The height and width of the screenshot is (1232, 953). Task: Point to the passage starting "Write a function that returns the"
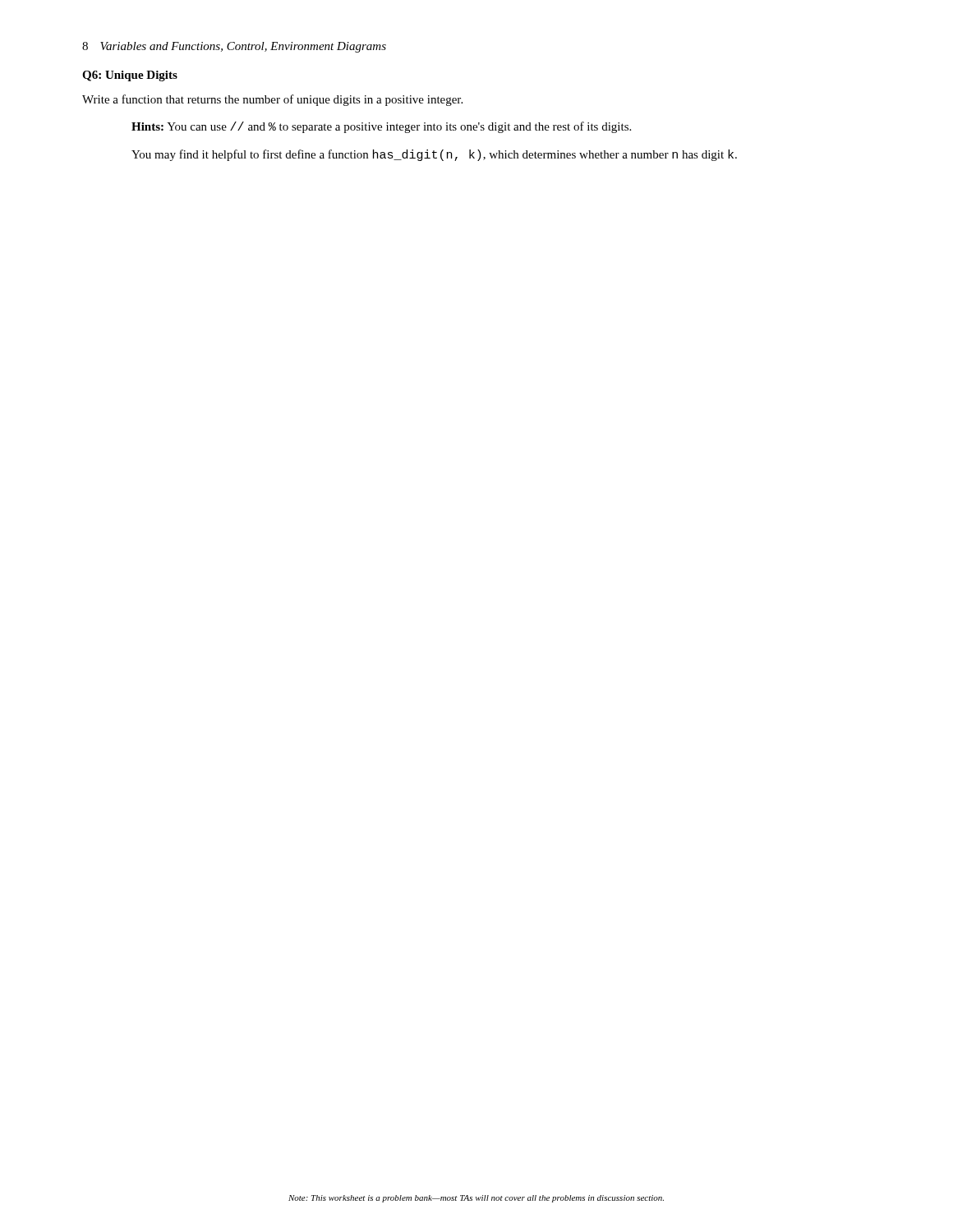(x=273, y=99)
